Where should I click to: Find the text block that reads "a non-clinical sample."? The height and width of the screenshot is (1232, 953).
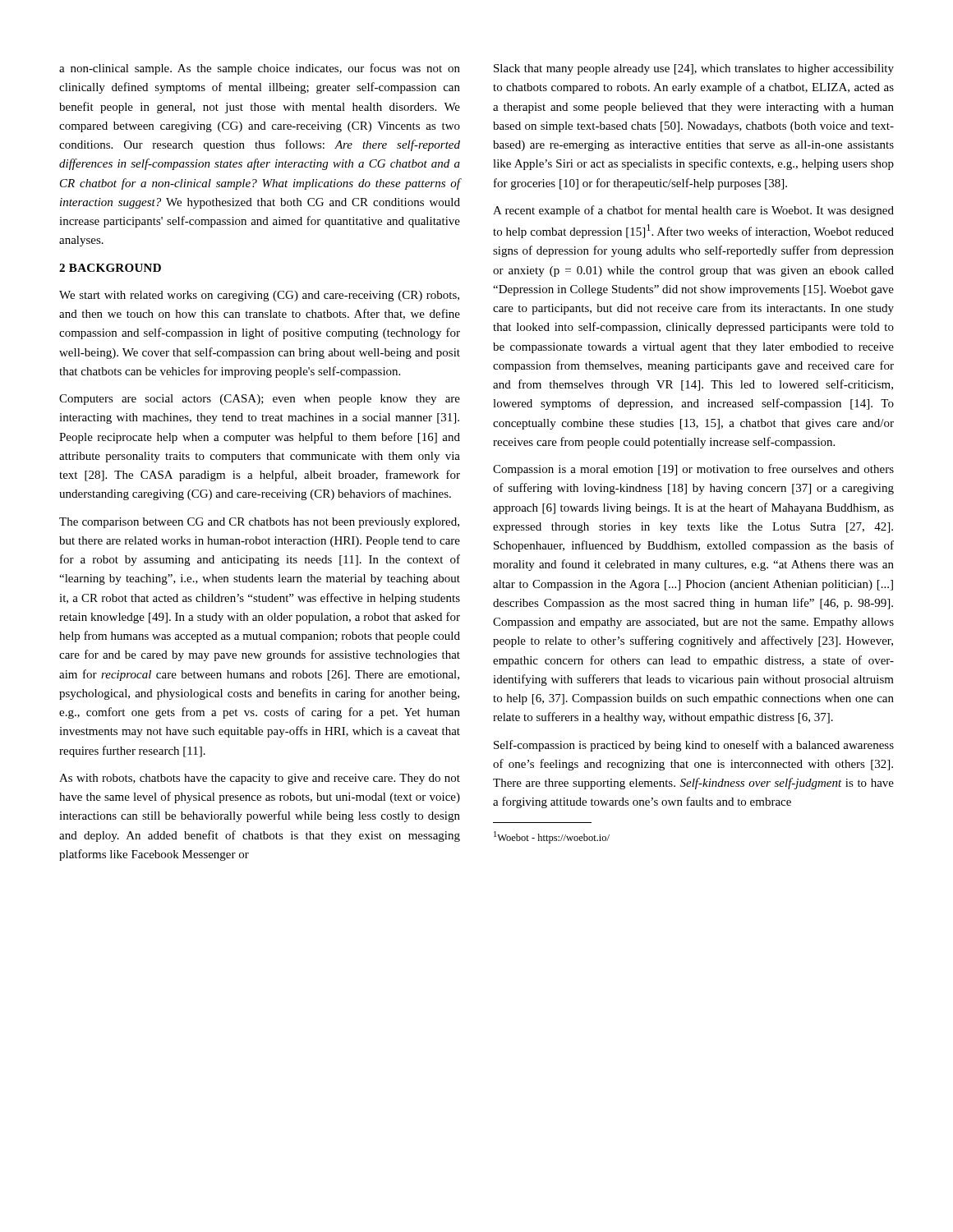pyautogui.click(x=260, y=155)
